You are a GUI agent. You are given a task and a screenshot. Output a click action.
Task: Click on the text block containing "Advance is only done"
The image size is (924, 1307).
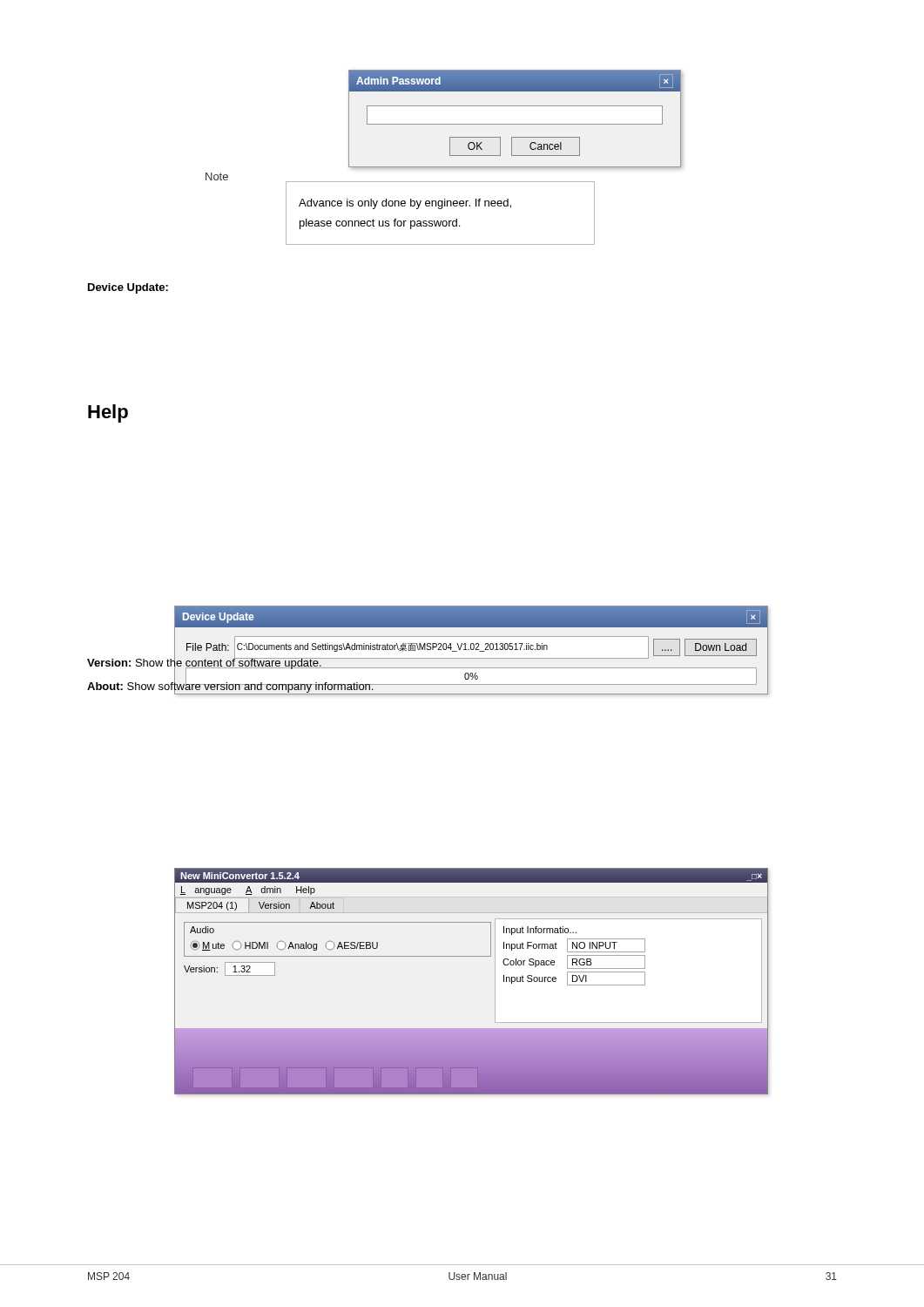pyautogui.click(x=405, y=213)
